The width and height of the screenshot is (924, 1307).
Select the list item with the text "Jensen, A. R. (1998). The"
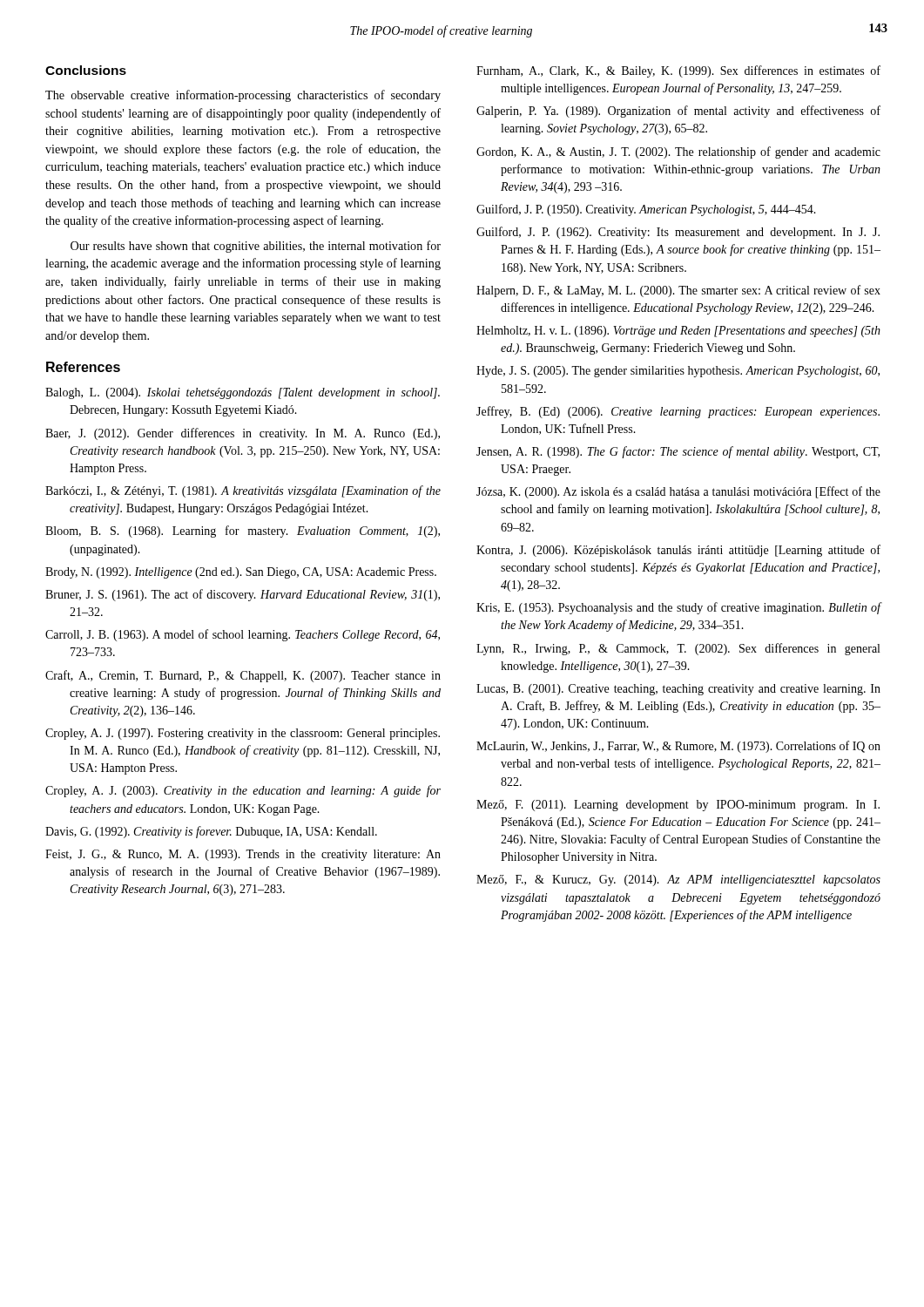(x=678, y=461)
